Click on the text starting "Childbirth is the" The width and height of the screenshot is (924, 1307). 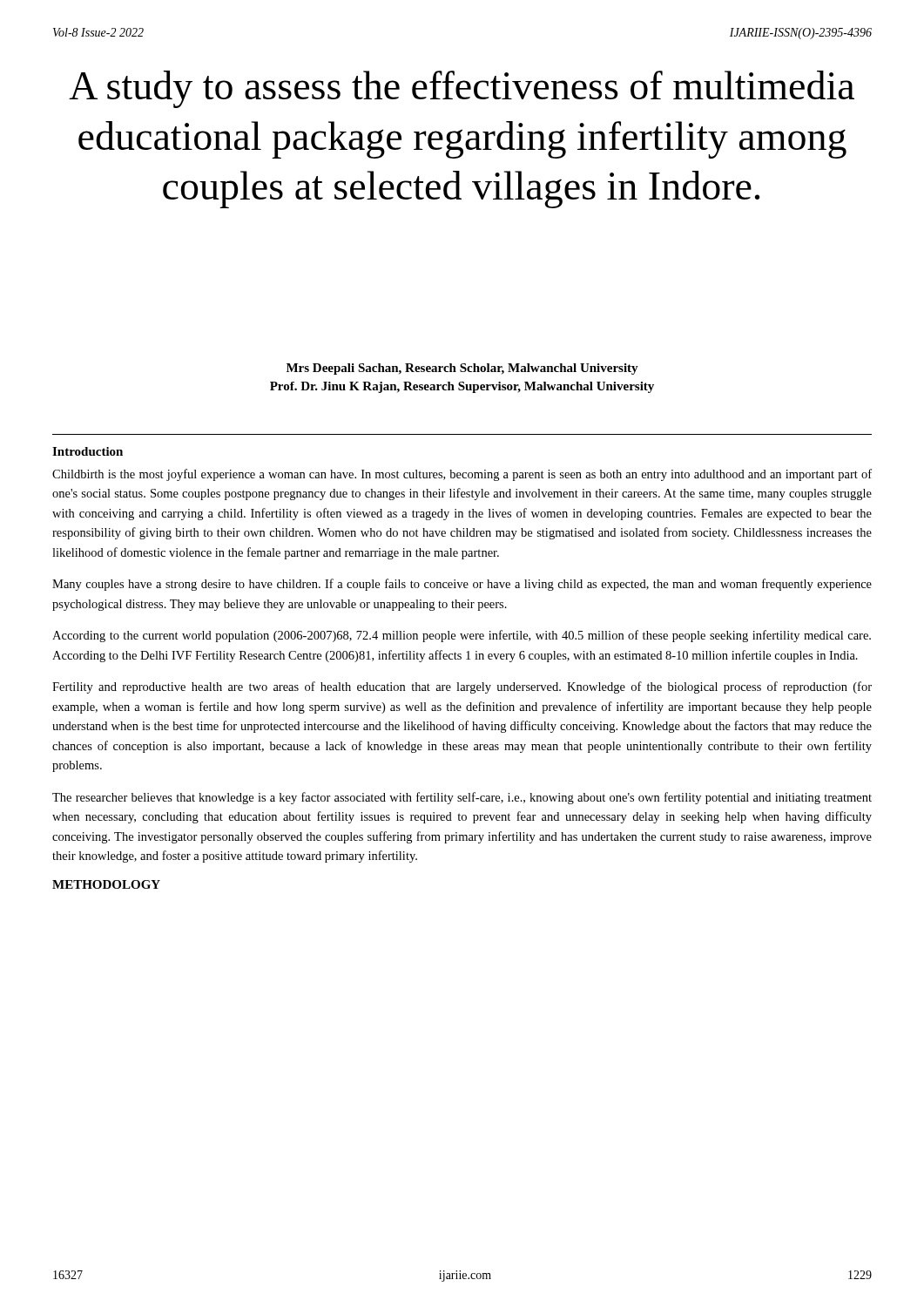[462, 513]
